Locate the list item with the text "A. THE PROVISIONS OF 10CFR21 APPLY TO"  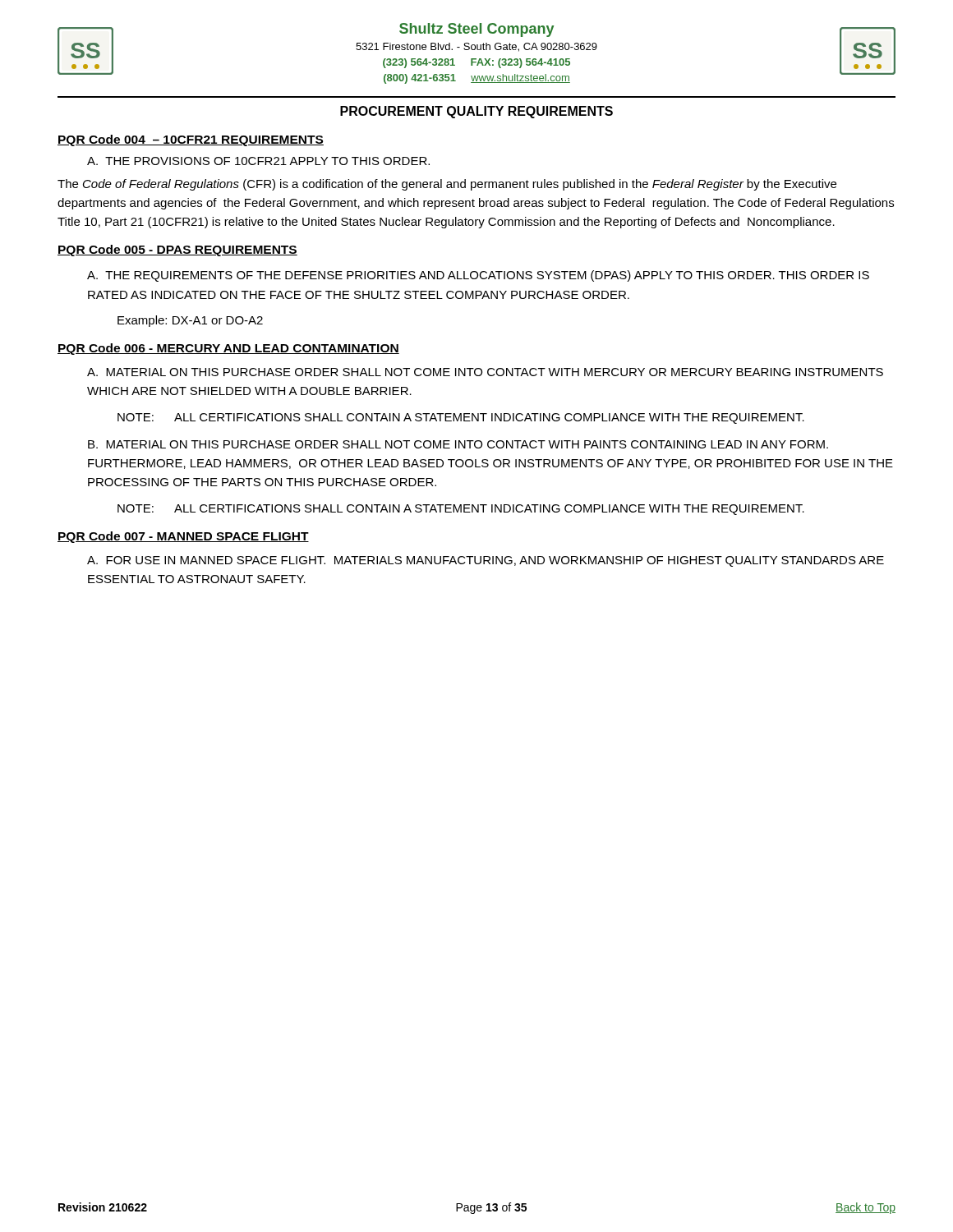coord(258,161)
